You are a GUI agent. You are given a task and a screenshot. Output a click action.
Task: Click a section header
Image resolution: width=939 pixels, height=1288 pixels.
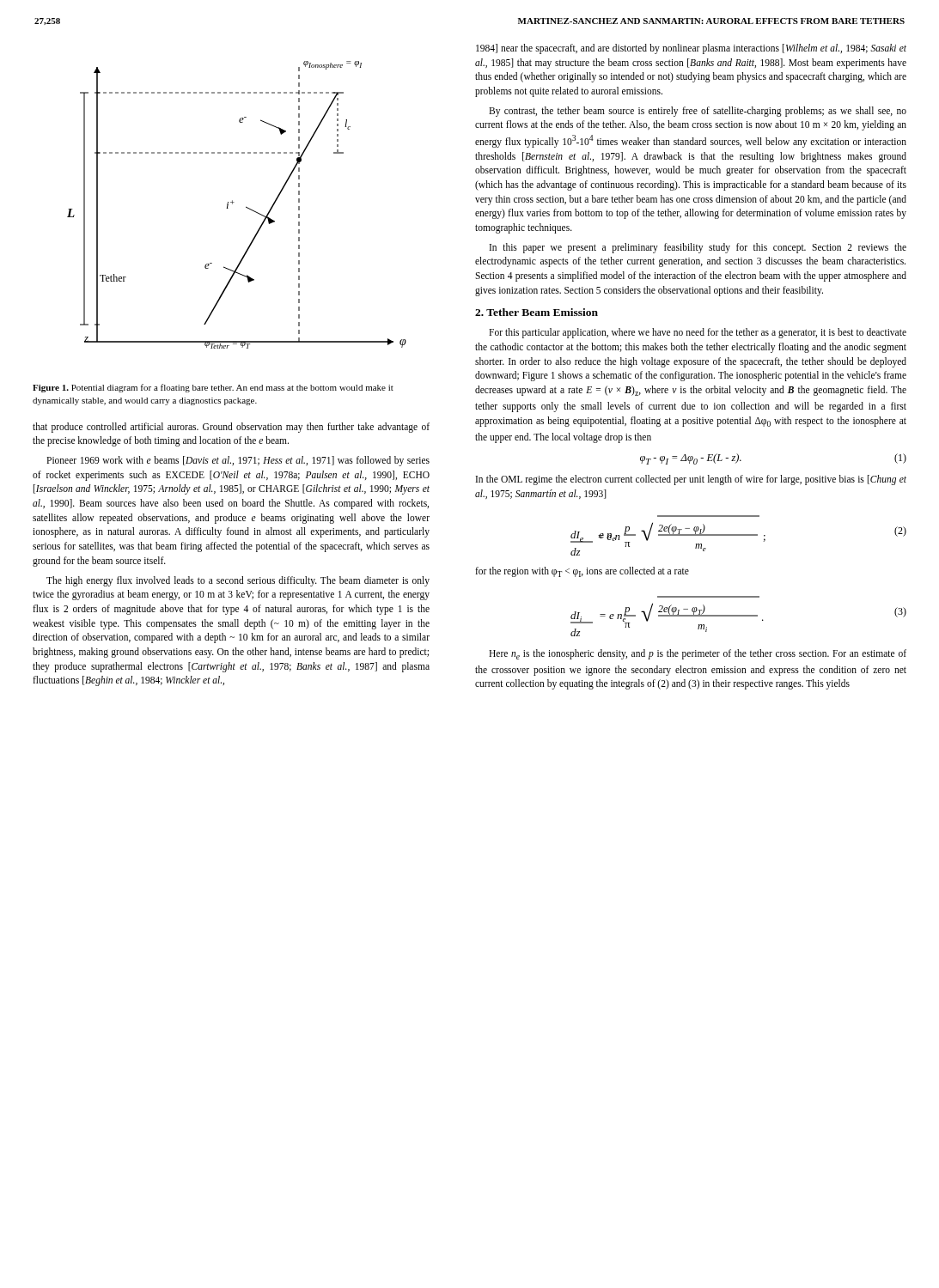click(536, 312)
